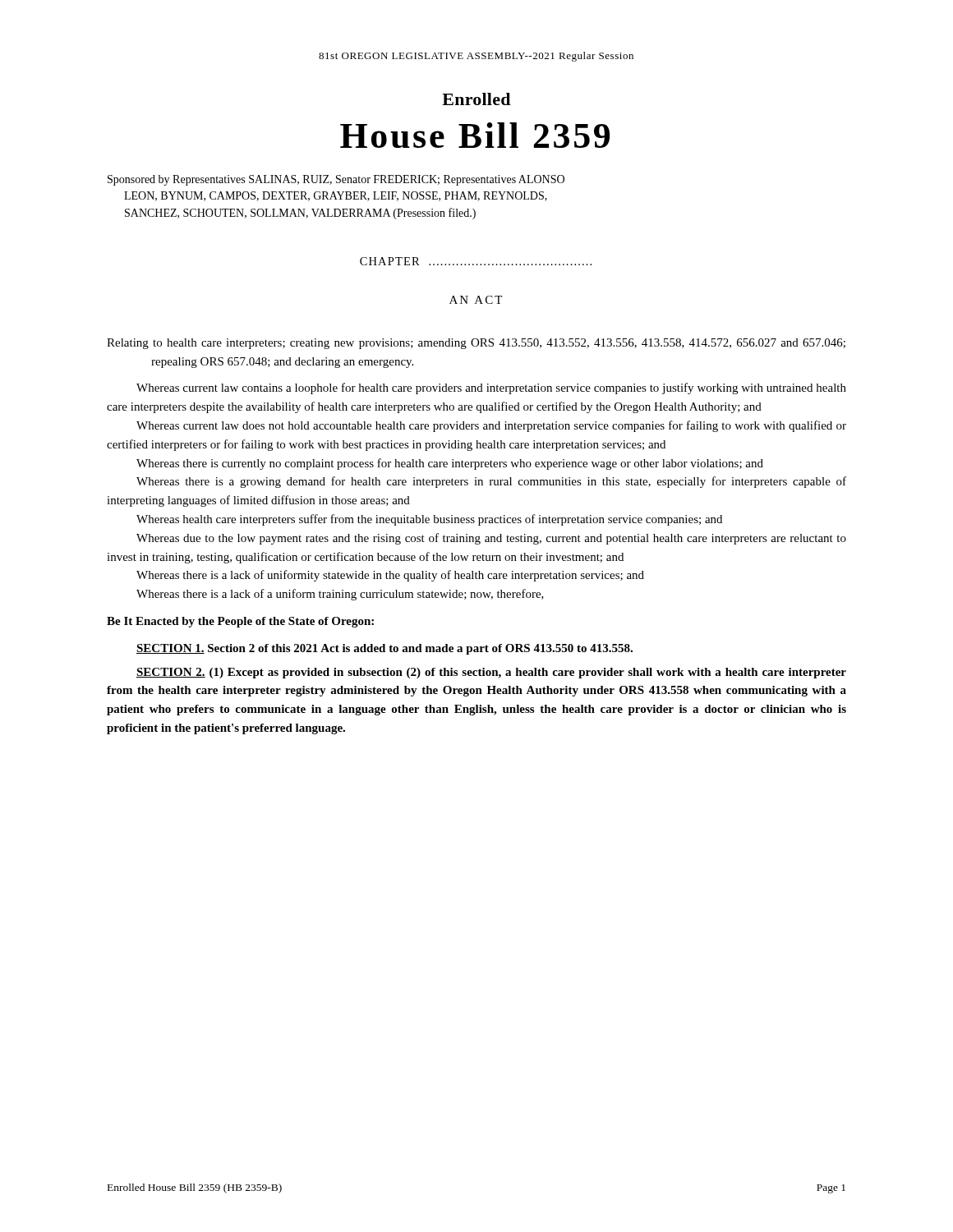Select the text block with the text "SECTION 2. (1) Except as provided"
The width and height of the screenshot is (953, 1232).
[x=476, y=700]
